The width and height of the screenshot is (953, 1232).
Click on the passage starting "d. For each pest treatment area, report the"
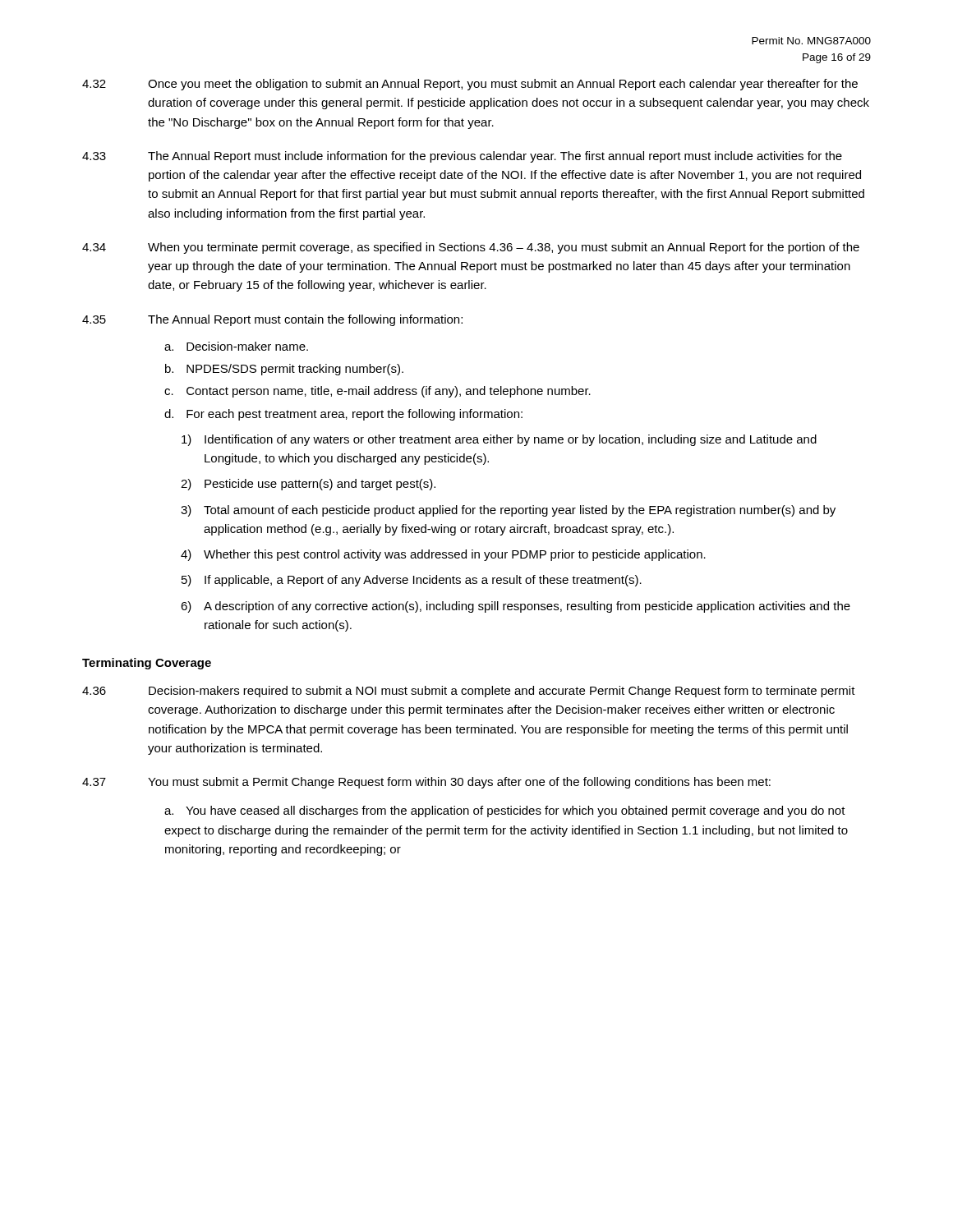click(518, 519)
